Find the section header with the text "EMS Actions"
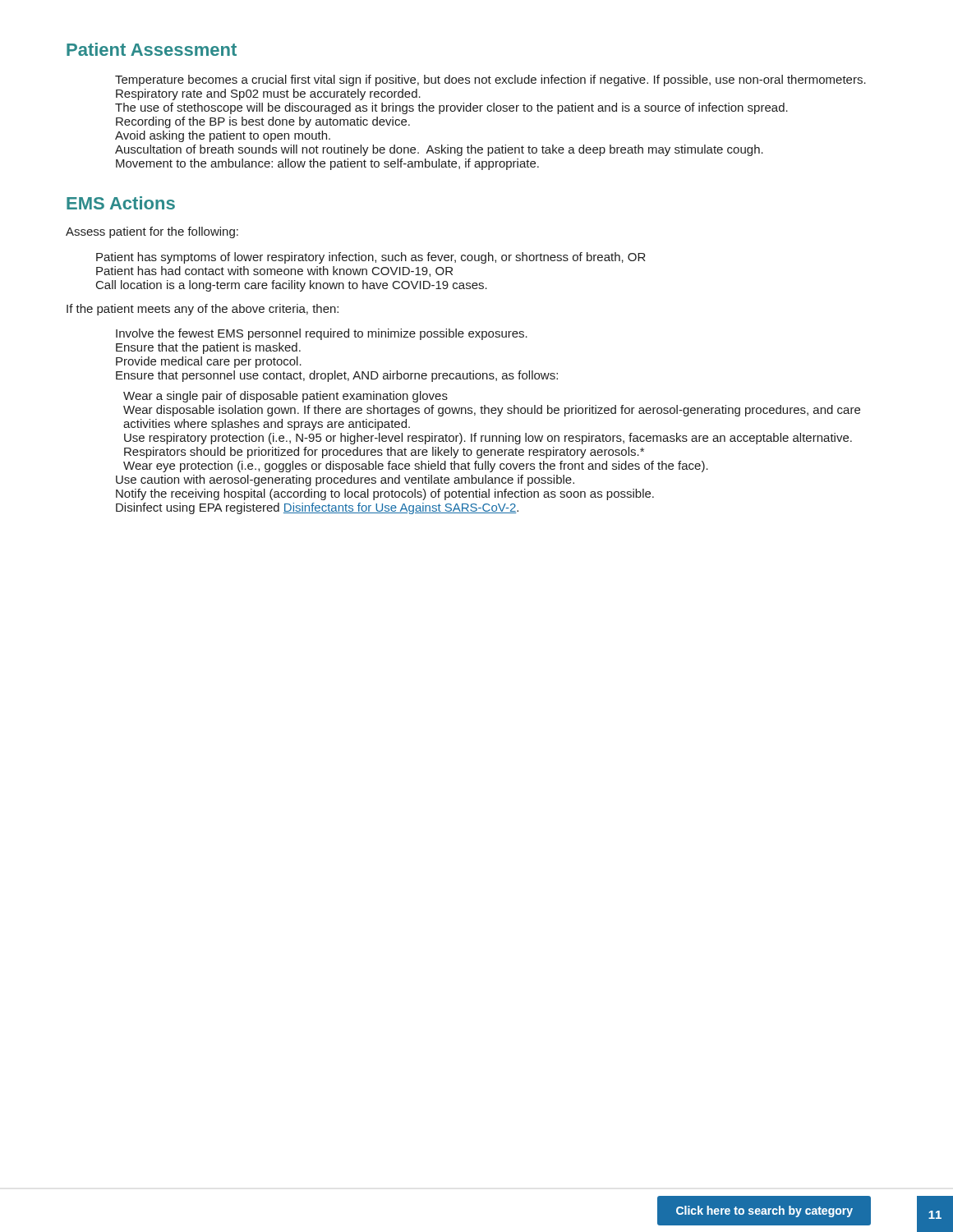 [121, 203]
